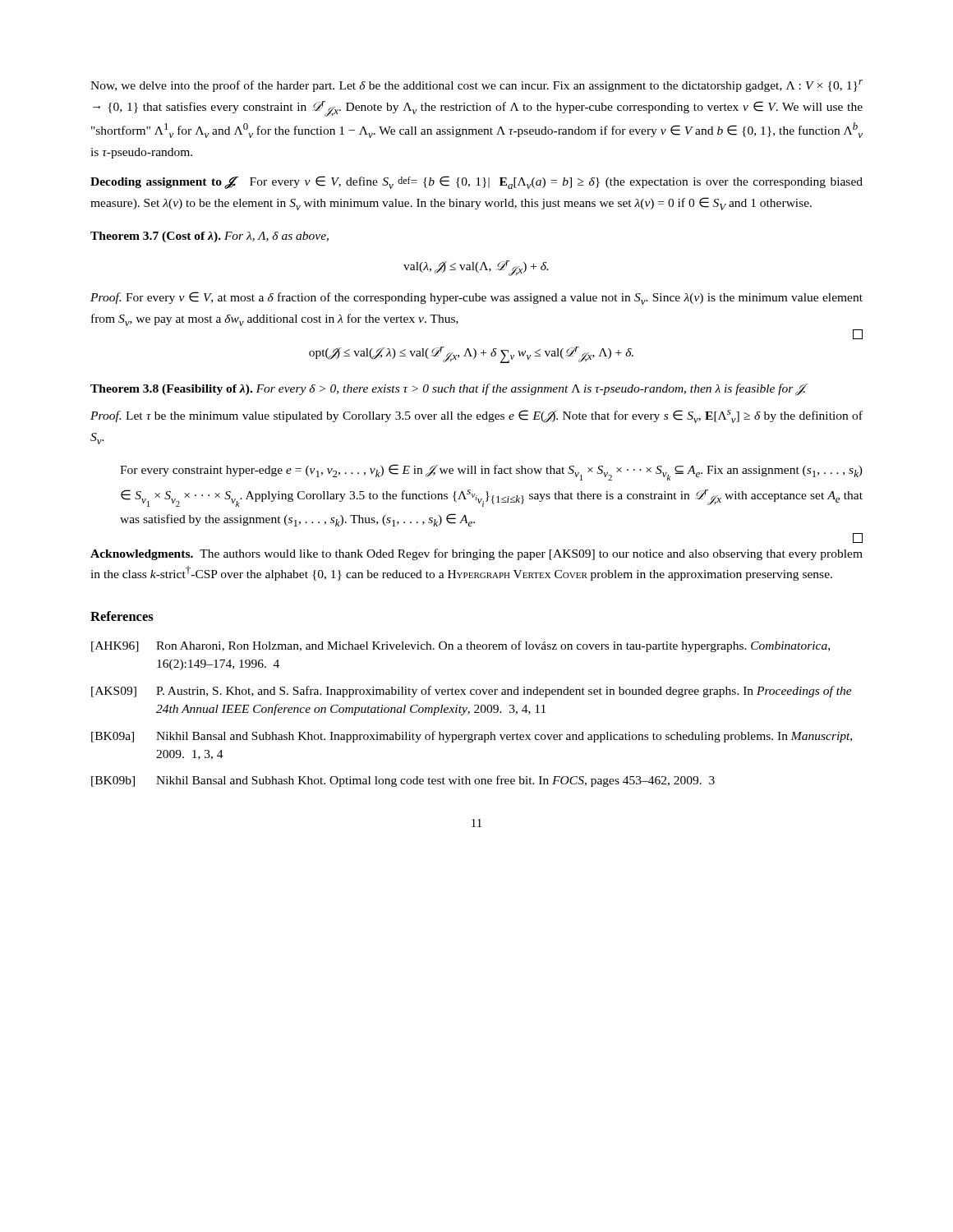The height and width of the screenshot is (1232, 953).
Task: Click on the text block with the text "Decoding assignment to 𝒥. For every v"
Action: click(476, 193)
